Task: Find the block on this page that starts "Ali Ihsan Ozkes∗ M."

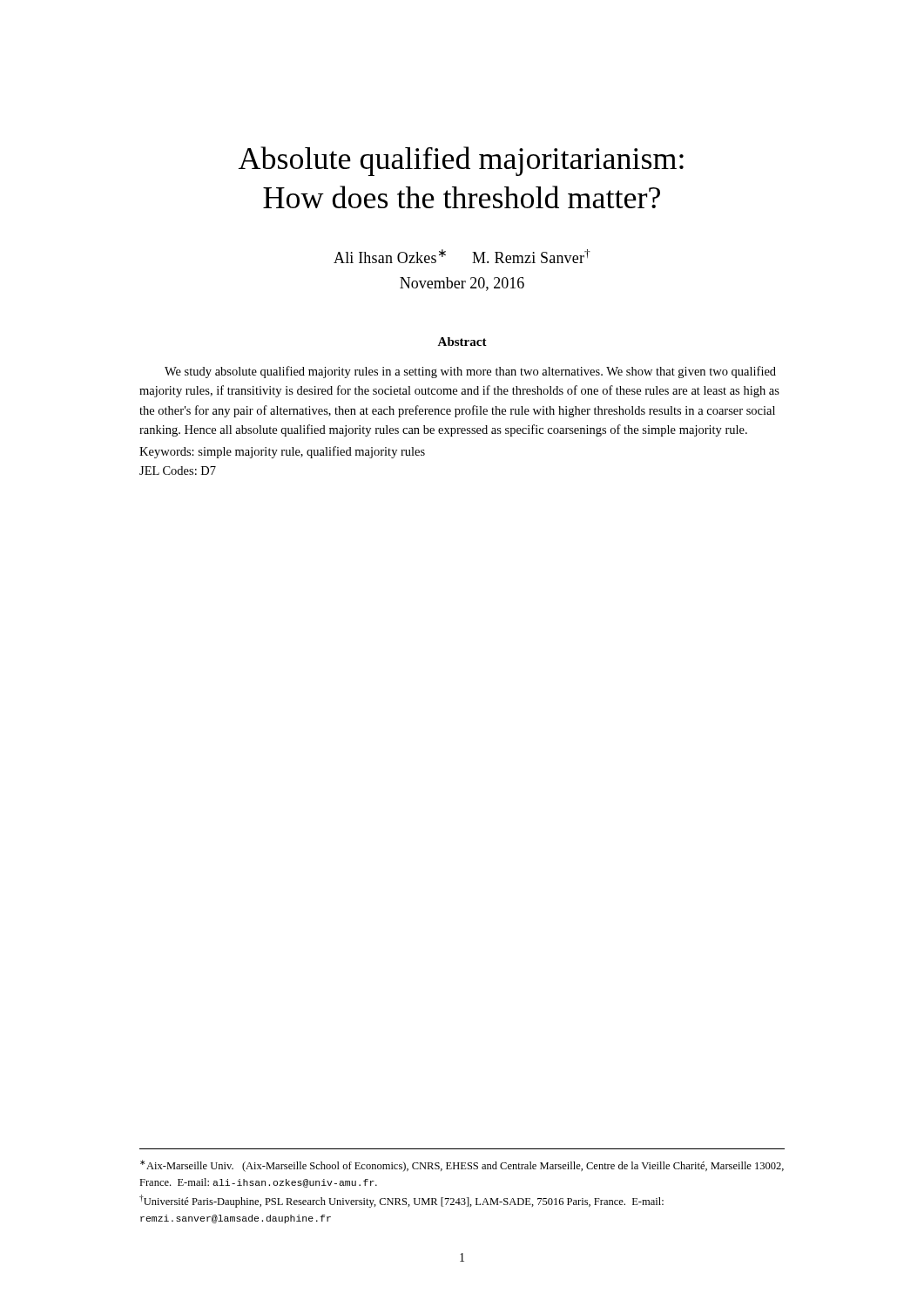Action: pos(462,257)
